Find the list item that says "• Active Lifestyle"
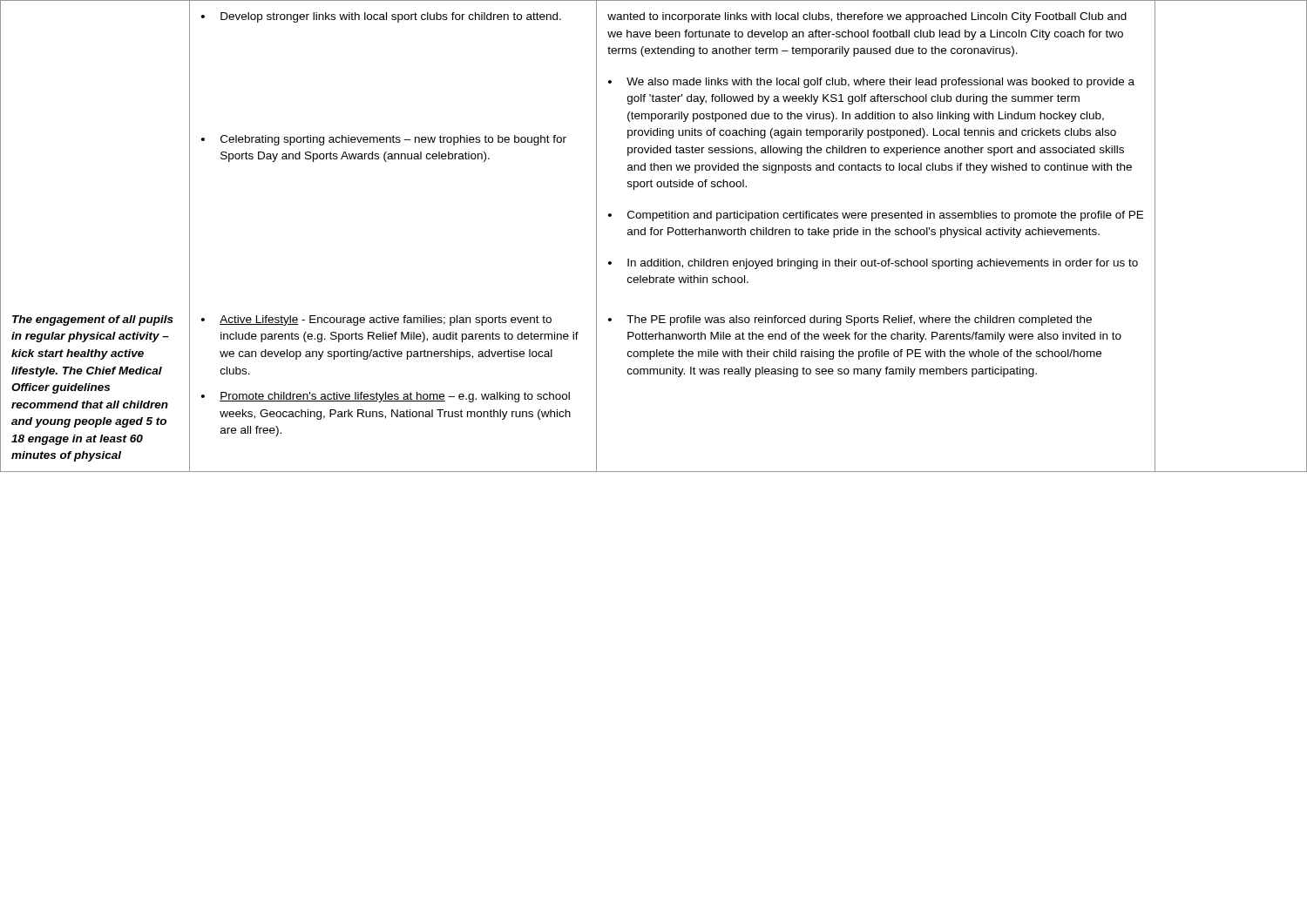Viewport: 1307px width, 924px height. click(x=393, y=345)
